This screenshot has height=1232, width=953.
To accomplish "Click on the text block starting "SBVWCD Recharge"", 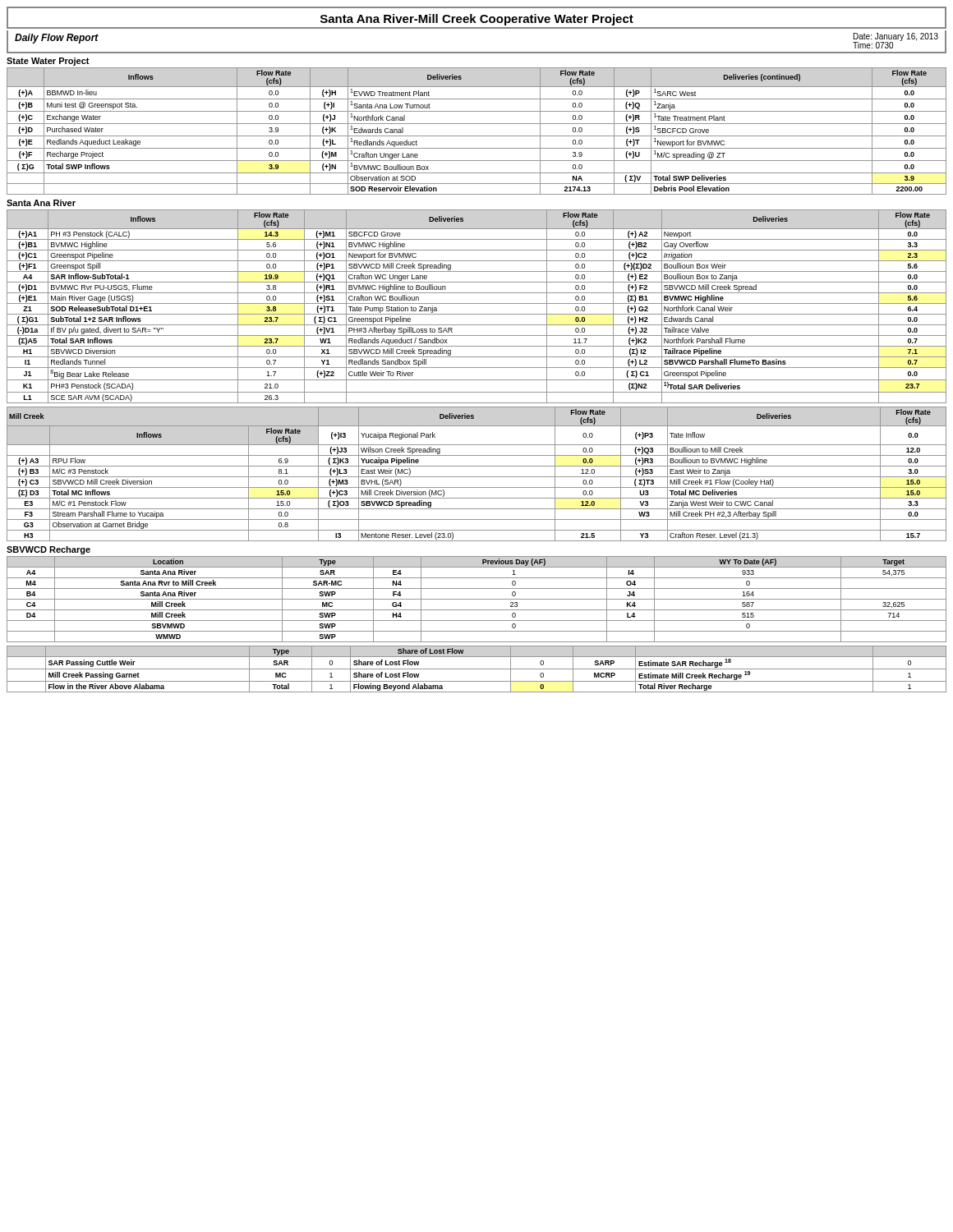I will pos(49,549).
